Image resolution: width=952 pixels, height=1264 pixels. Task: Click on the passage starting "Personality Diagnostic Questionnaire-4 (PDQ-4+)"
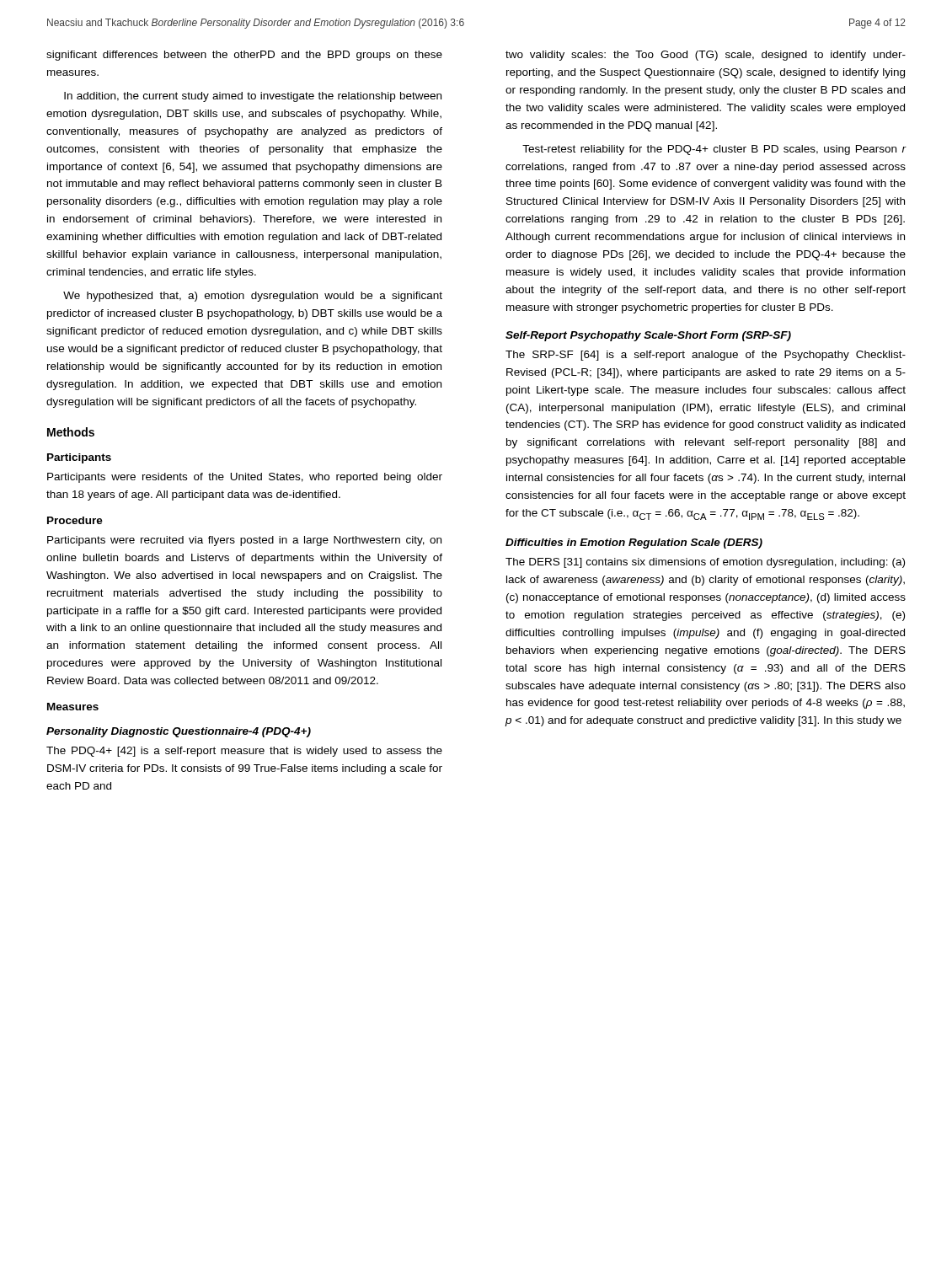(x=179, y=731)
